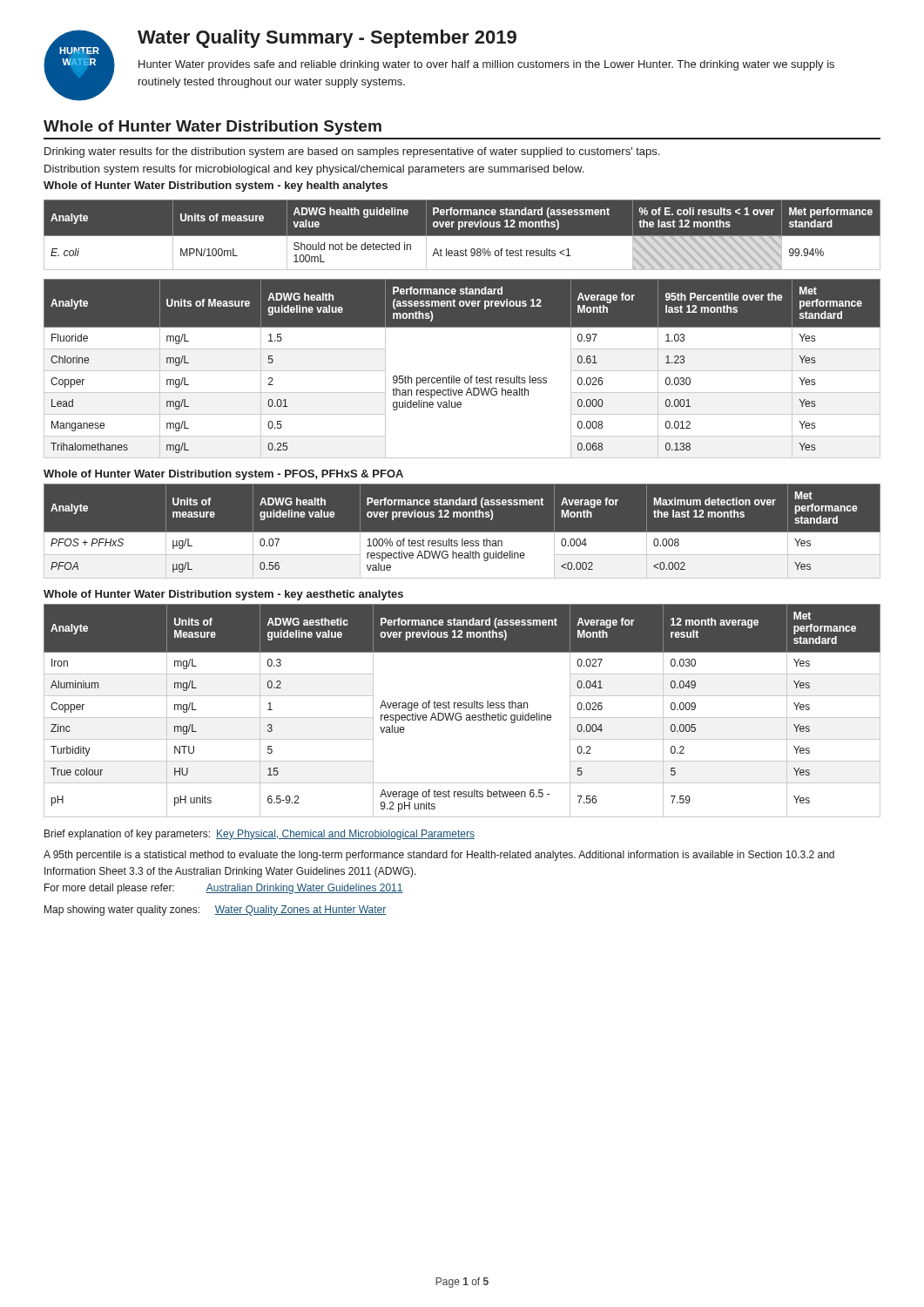Viewport: 924px width, 1307px height.
Task: Point to "Whole of Hunter Water Distribution System"
Action: (x=213, y=126)
